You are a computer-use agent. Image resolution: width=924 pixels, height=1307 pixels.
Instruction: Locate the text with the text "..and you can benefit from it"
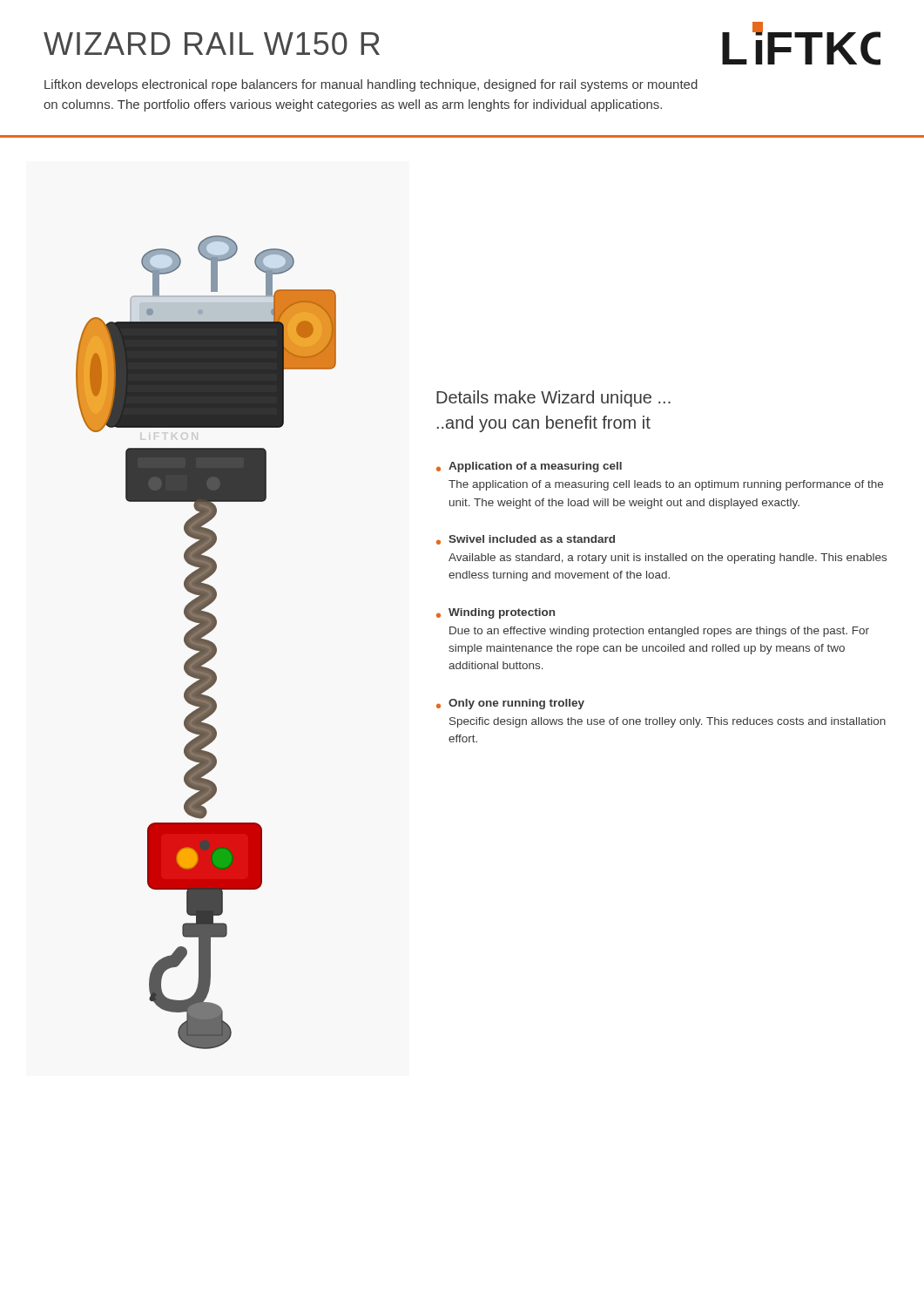pos(543,423)
